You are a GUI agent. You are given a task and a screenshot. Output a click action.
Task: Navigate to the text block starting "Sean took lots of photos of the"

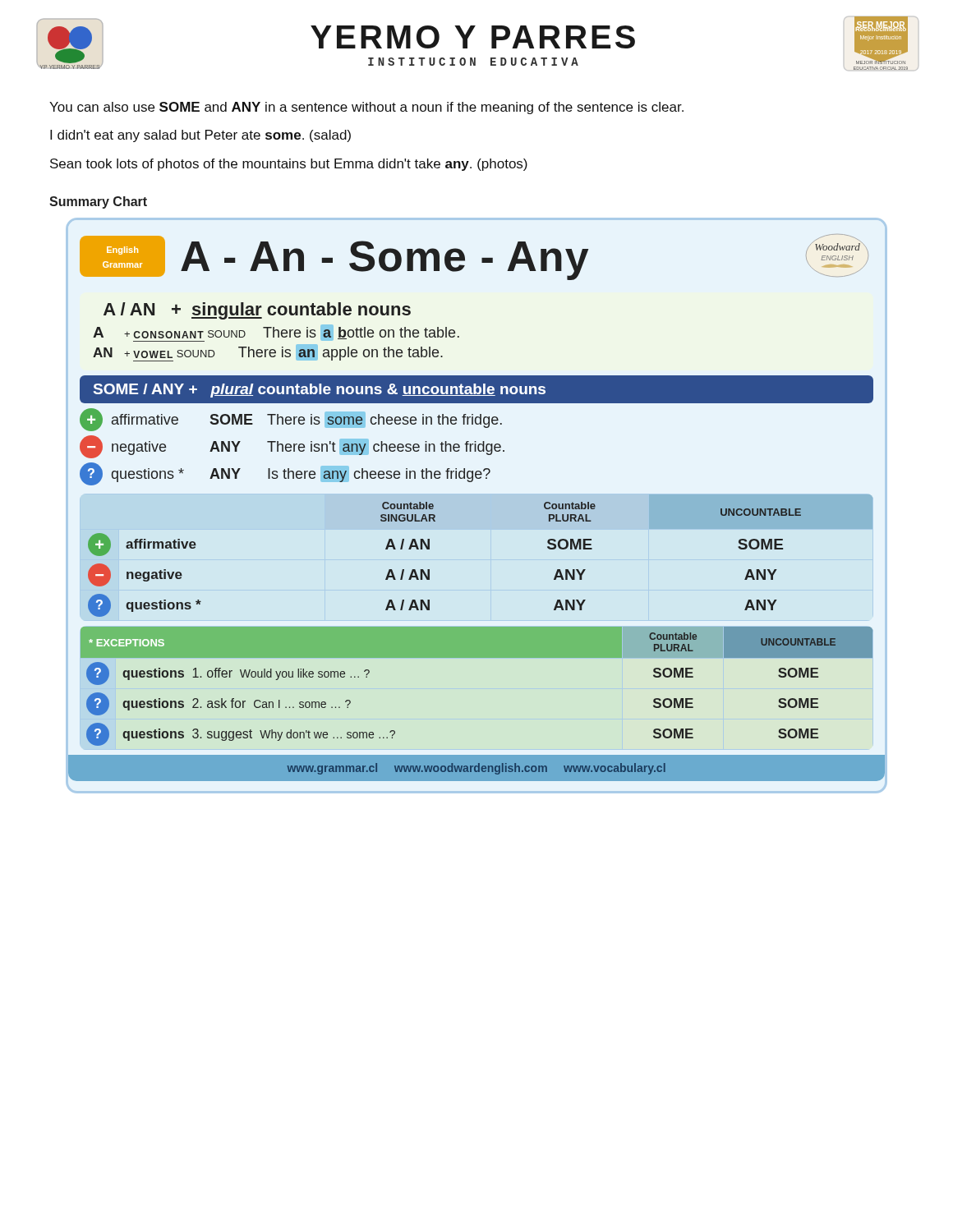coord(289,164)
